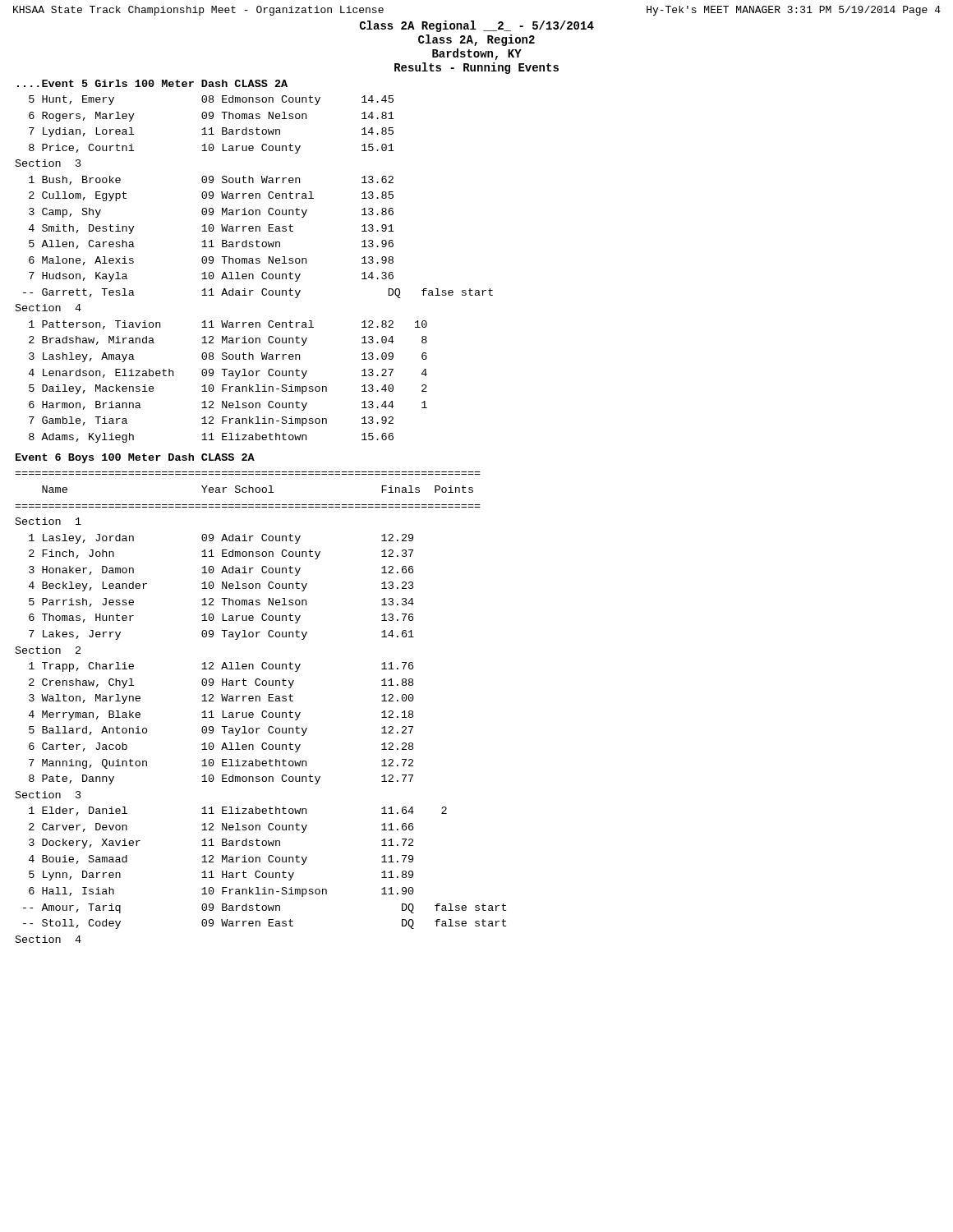
Task: Click on the region starting "Results - Running"
Action: click(476, 68)
